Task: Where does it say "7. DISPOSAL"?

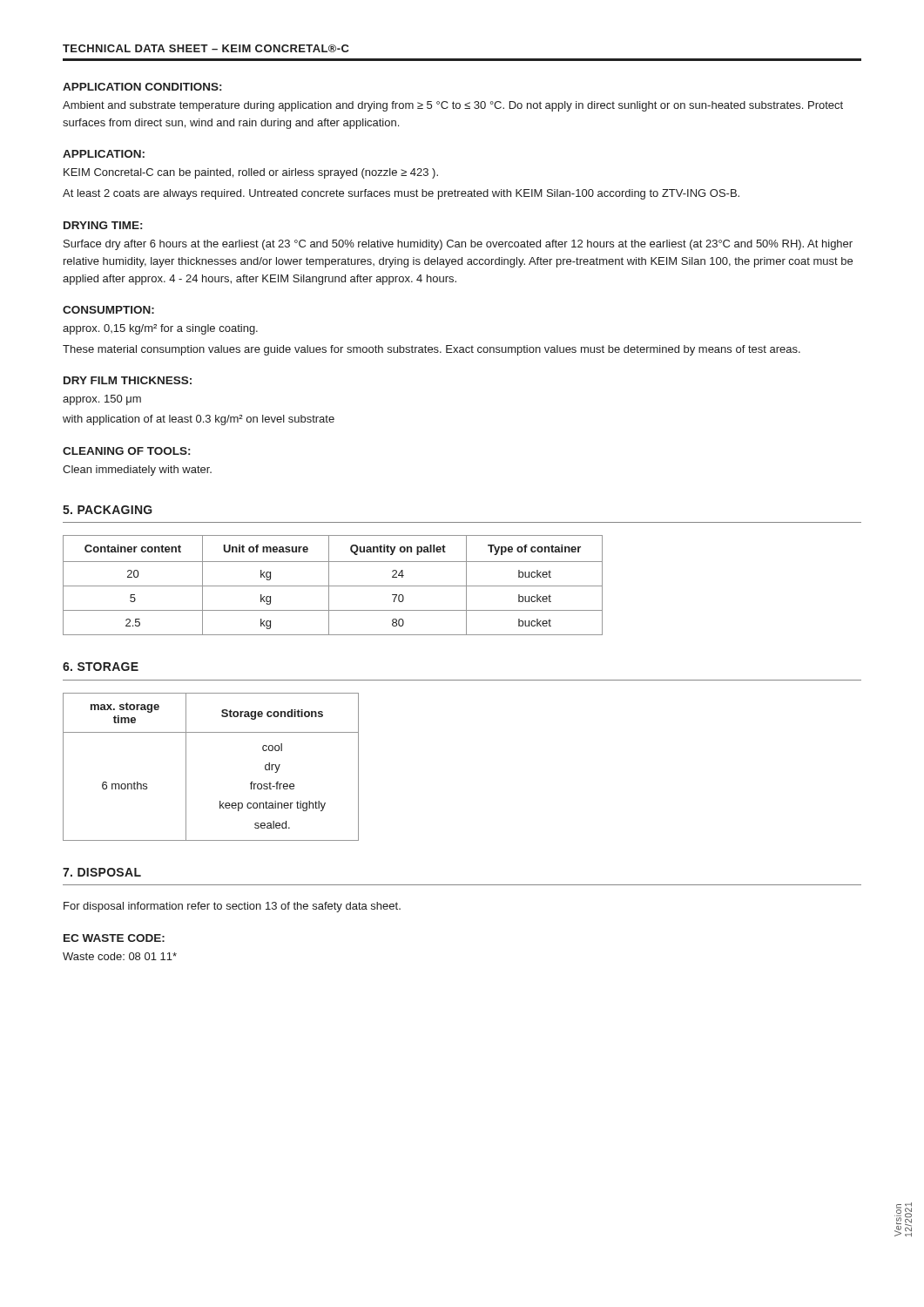Action: (x=462, y=875)
